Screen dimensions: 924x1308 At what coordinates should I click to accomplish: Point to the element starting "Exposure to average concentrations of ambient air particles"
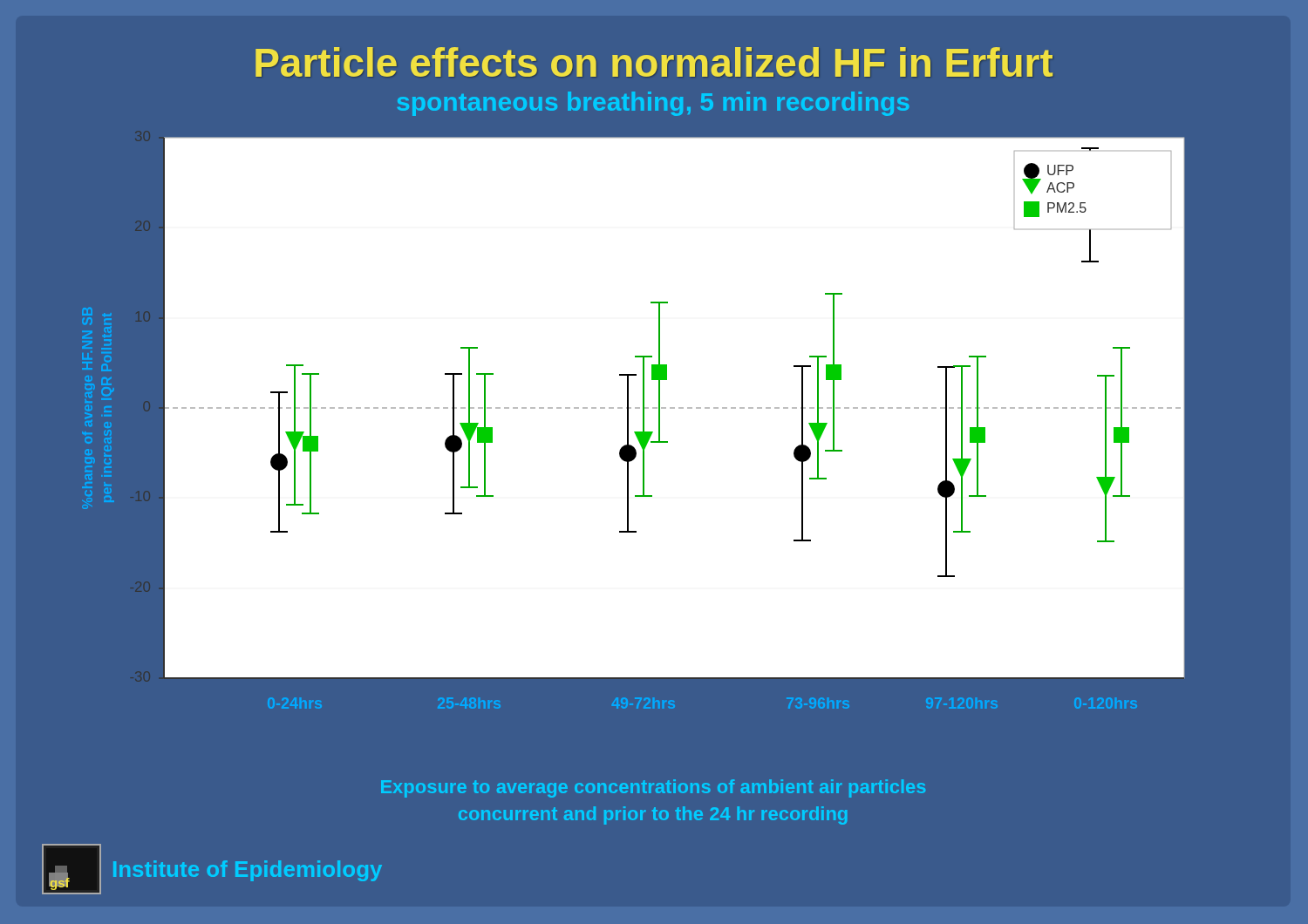pyautogui.click(x=653, y=800)
